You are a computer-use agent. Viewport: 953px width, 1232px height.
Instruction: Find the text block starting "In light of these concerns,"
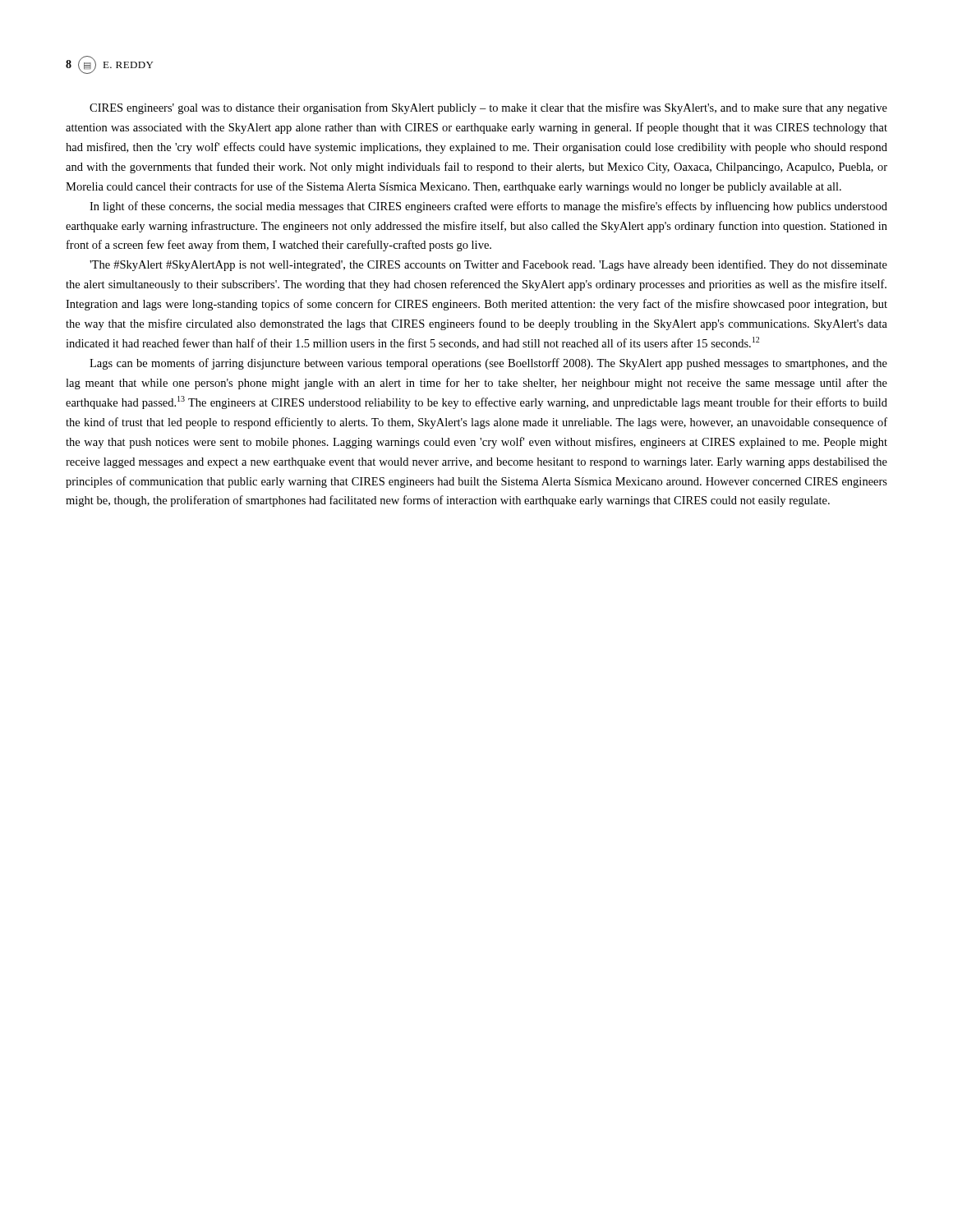click(476, 226)
